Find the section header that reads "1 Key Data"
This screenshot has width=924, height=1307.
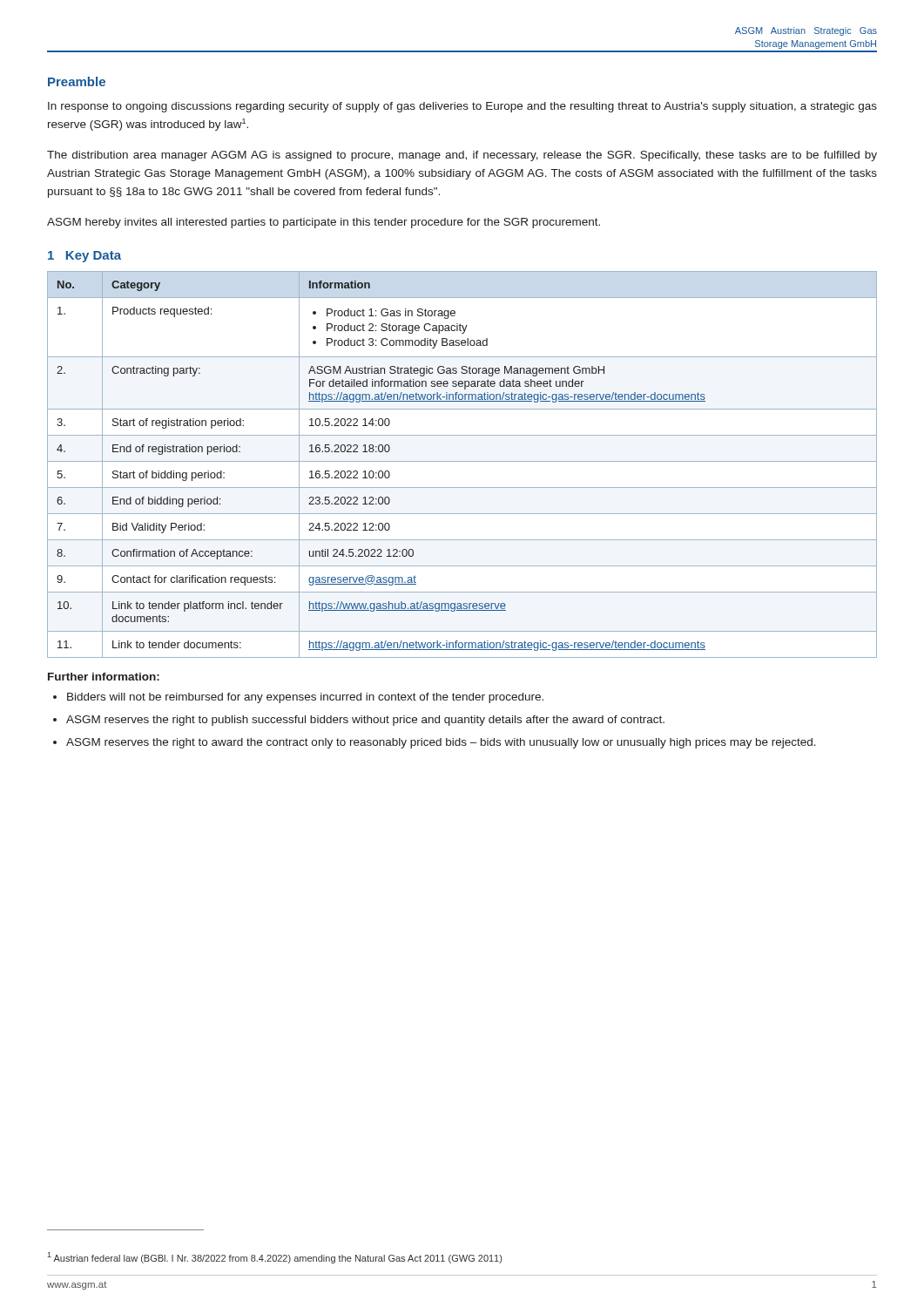click(x=84, y=254)
